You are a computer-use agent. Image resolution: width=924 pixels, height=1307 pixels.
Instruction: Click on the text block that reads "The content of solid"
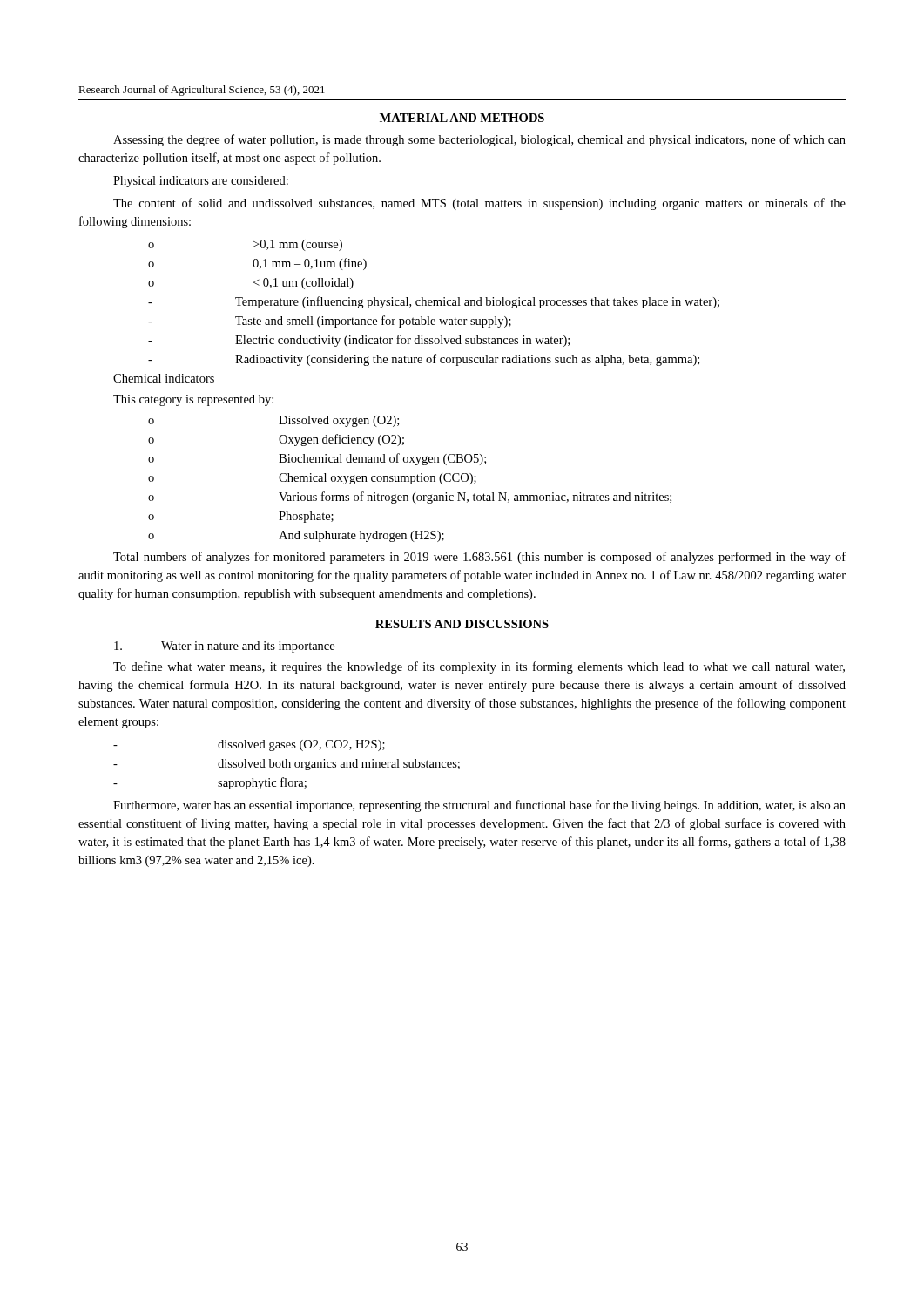coord(462,212)
